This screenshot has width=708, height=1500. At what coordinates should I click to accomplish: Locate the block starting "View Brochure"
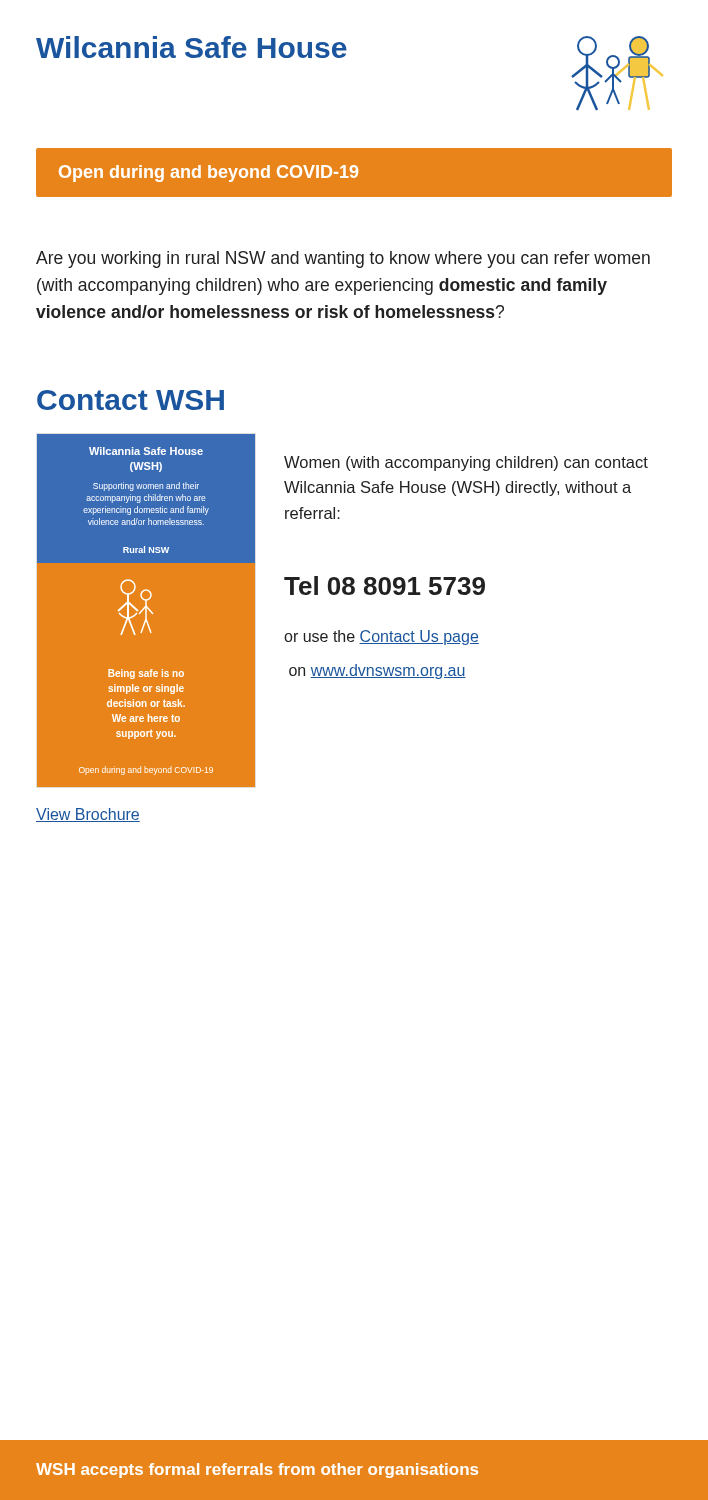pos(88,814)
